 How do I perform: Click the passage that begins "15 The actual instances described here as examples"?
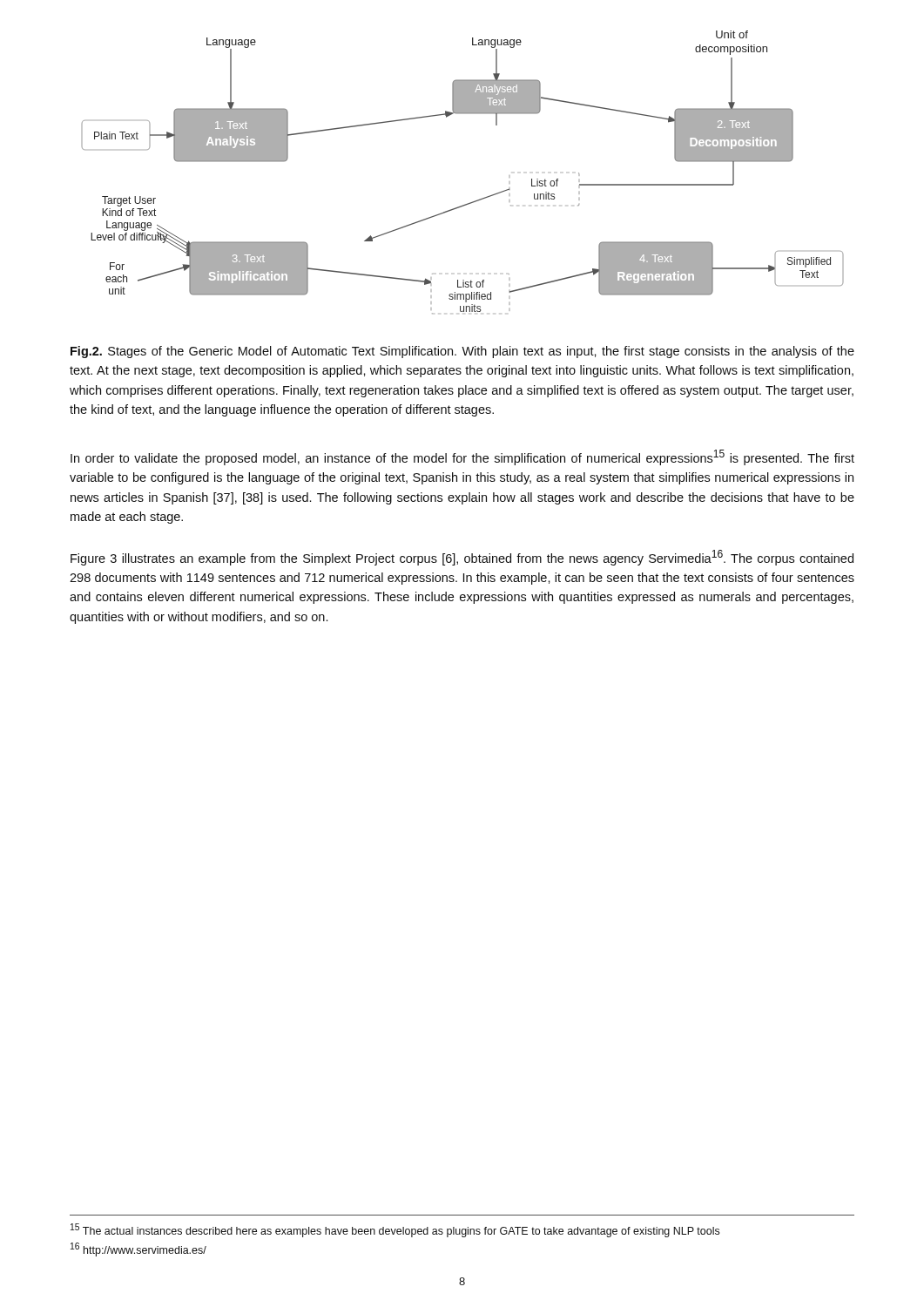(395, 1230)
